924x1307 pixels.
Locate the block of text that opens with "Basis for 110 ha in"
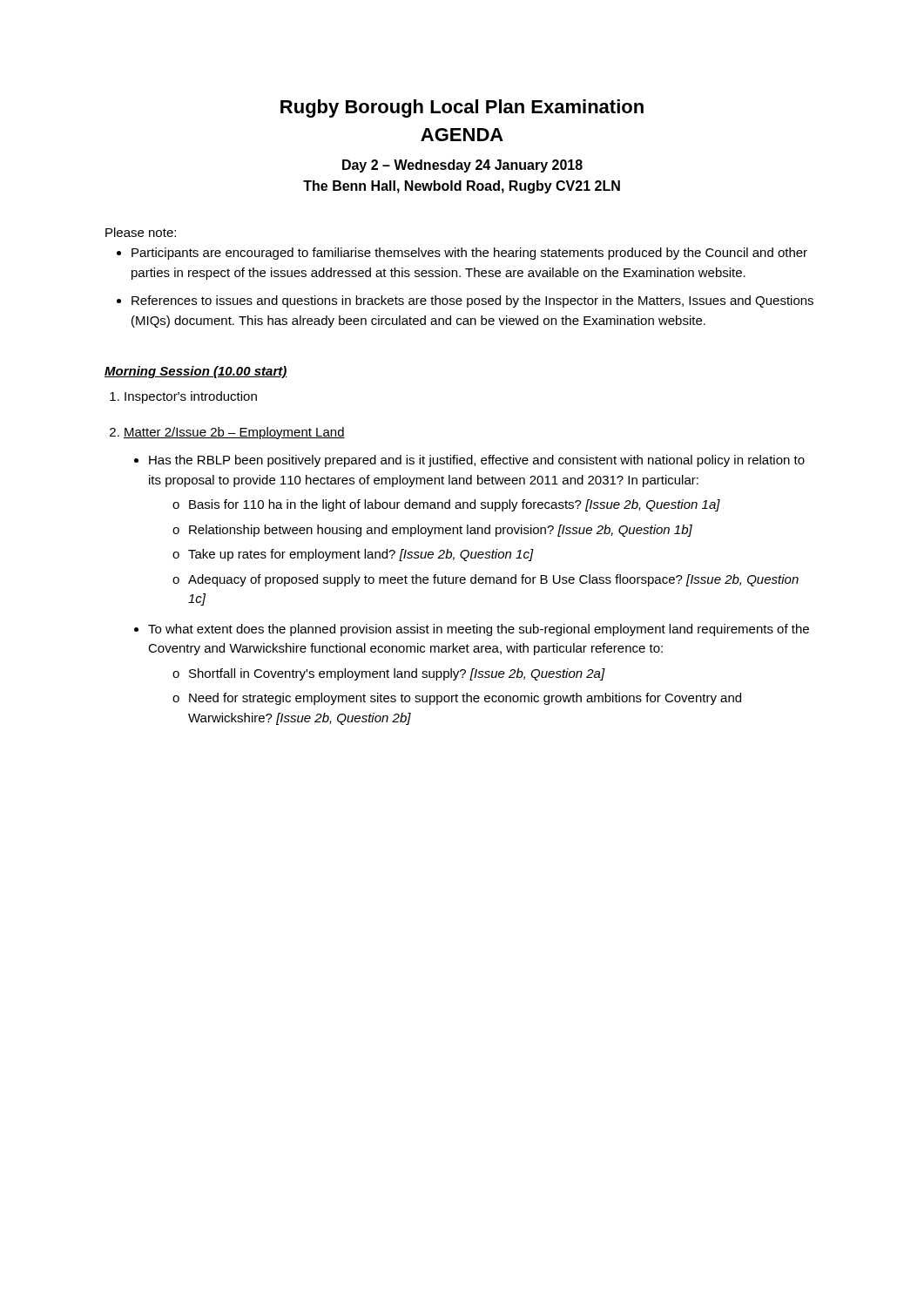(454, 504)
